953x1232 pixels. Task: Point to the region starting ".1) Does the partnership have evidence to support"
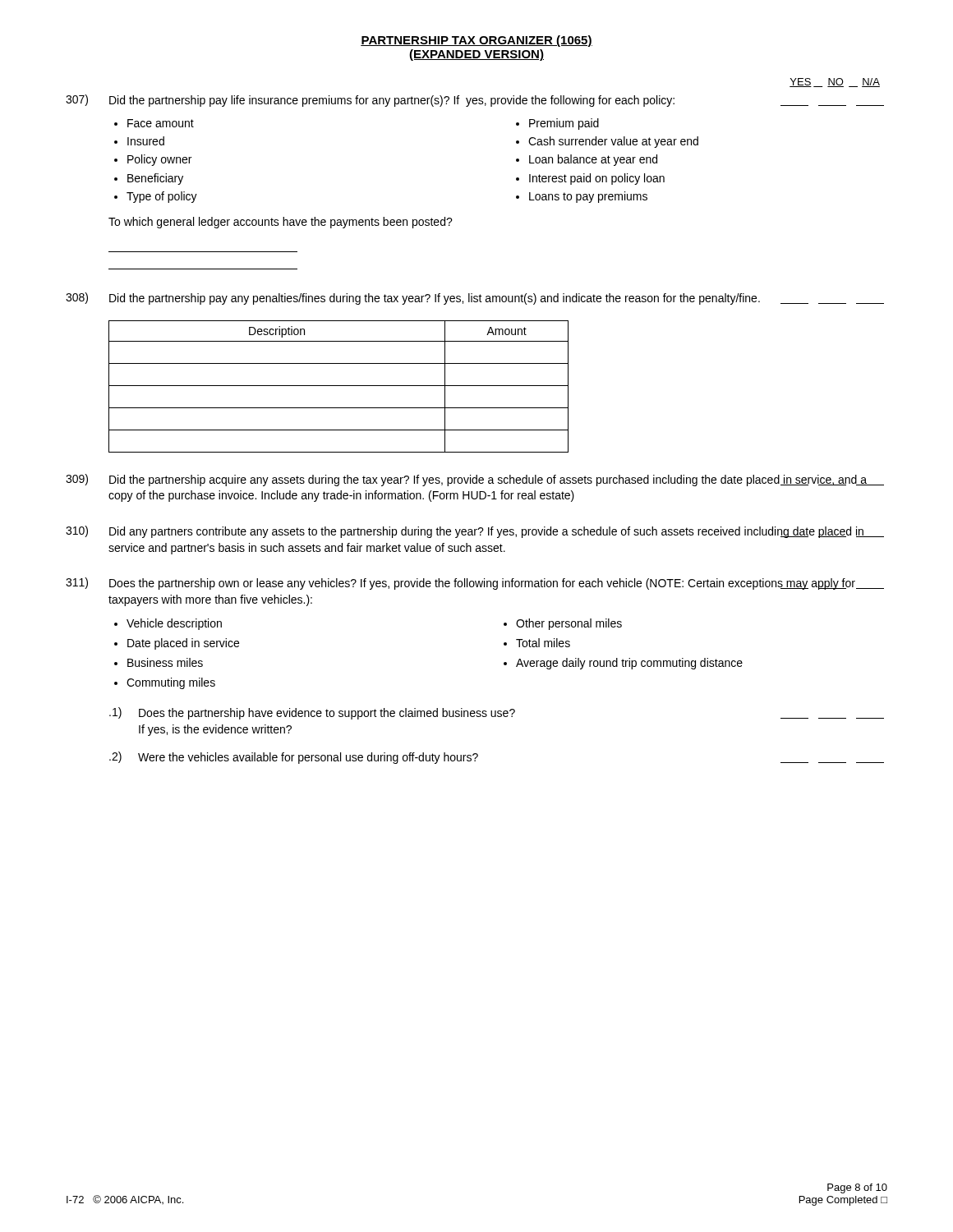point(498,722)
